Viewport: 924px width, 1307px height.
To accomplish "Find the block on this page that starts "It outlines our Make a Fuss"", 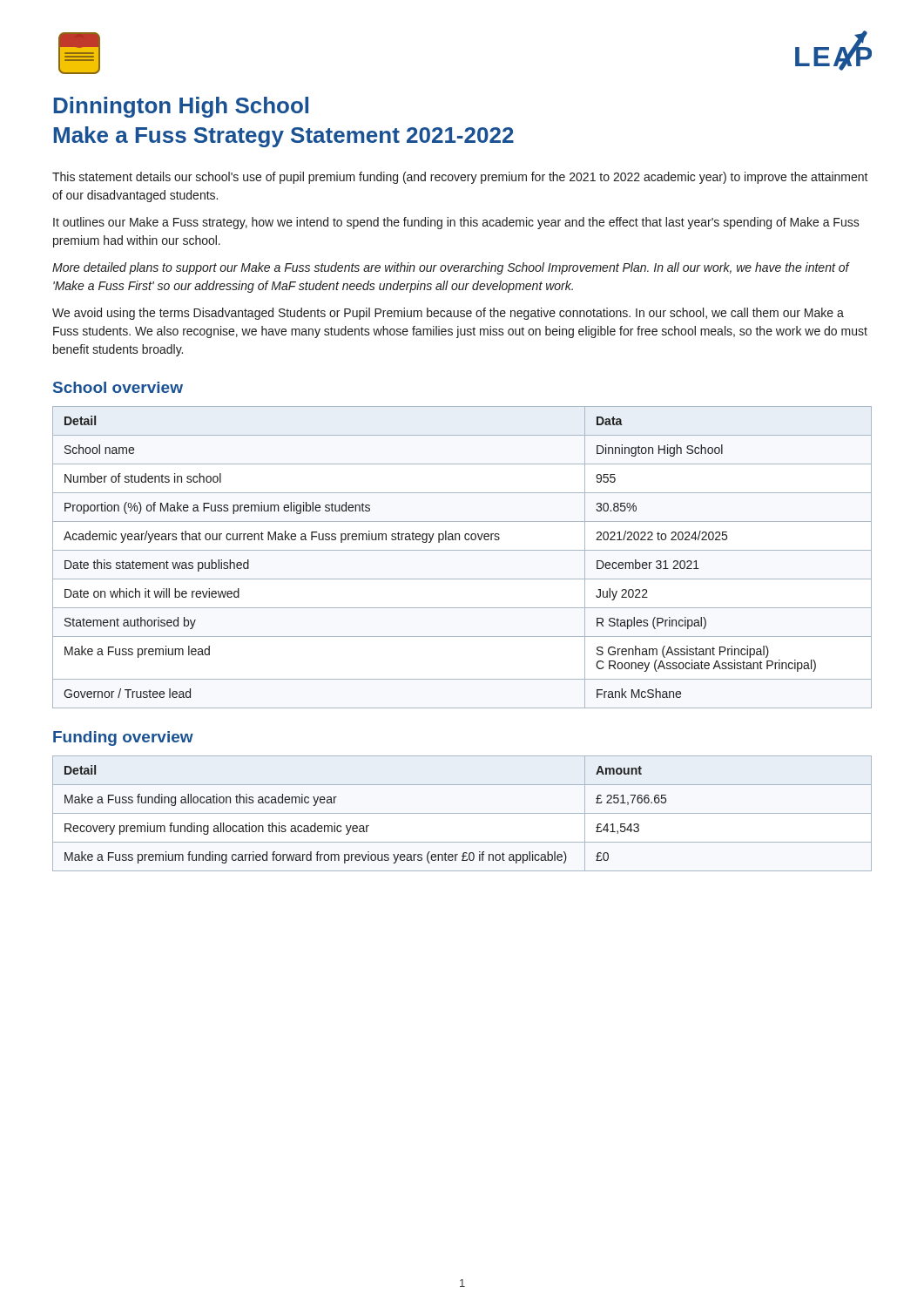I will coord(456,231).
